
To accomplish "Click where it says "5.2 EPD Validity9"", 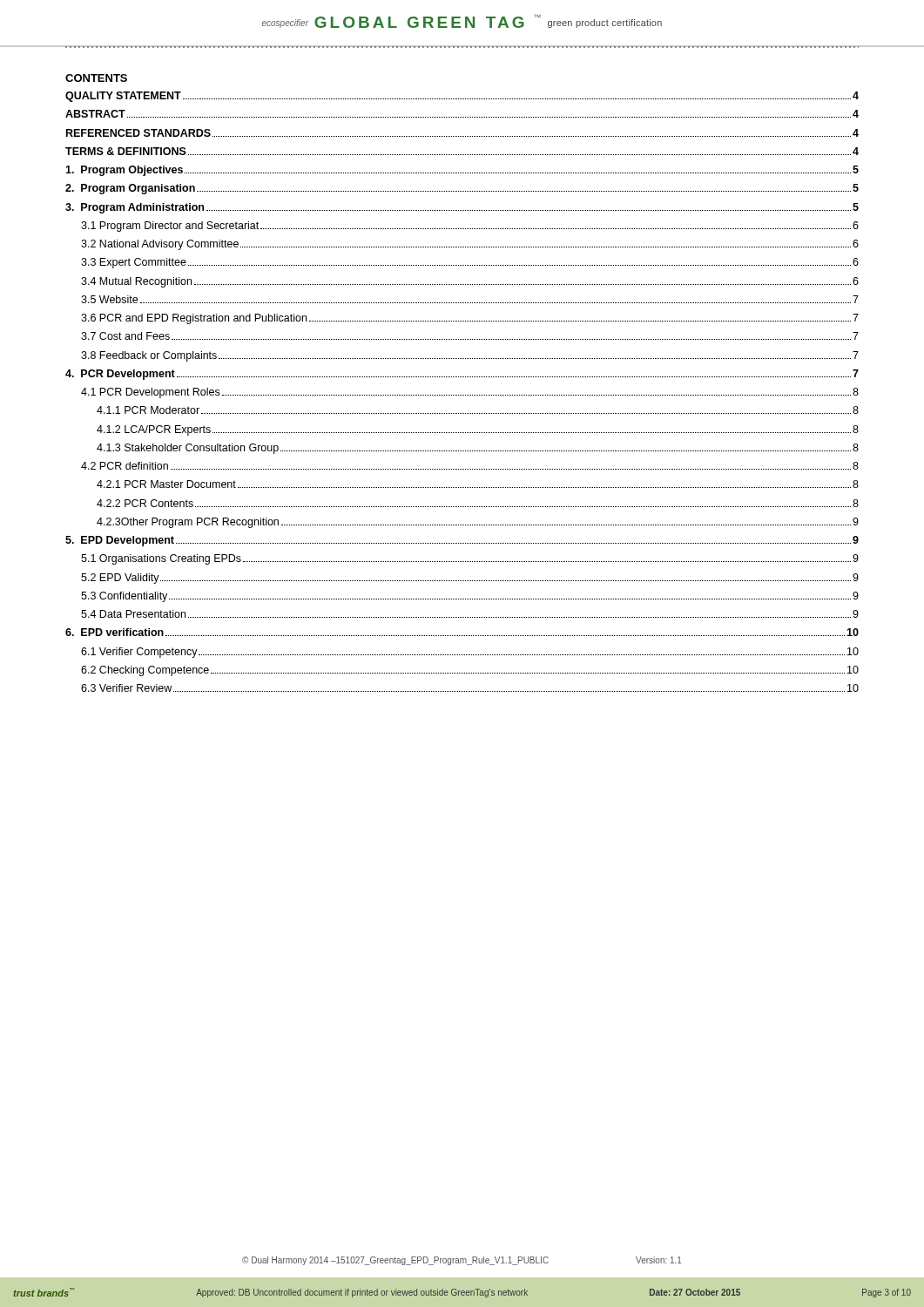I will click(470, 578).
